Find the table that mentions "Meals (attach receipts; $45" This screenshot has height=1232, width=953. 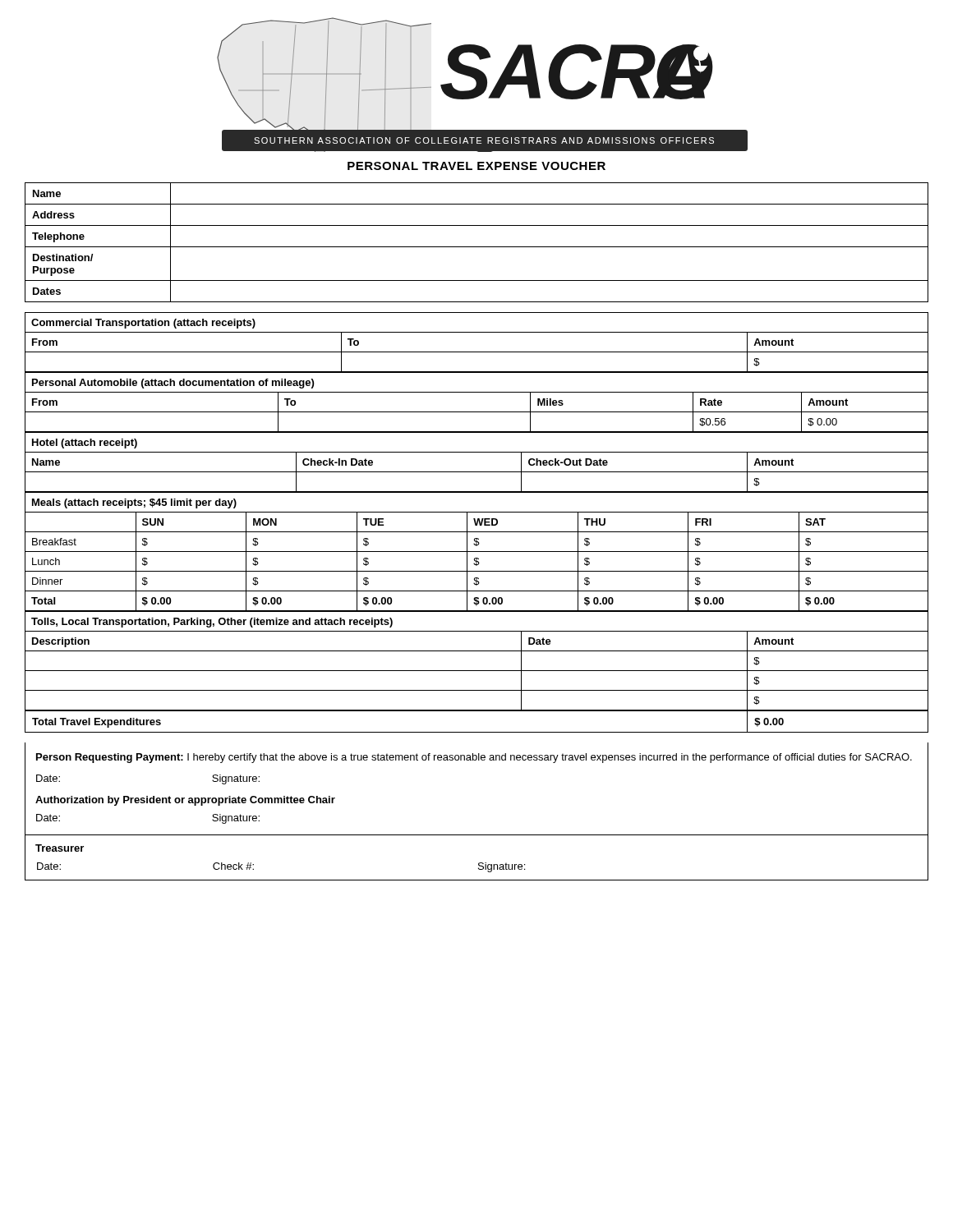[x=476, y=552]
